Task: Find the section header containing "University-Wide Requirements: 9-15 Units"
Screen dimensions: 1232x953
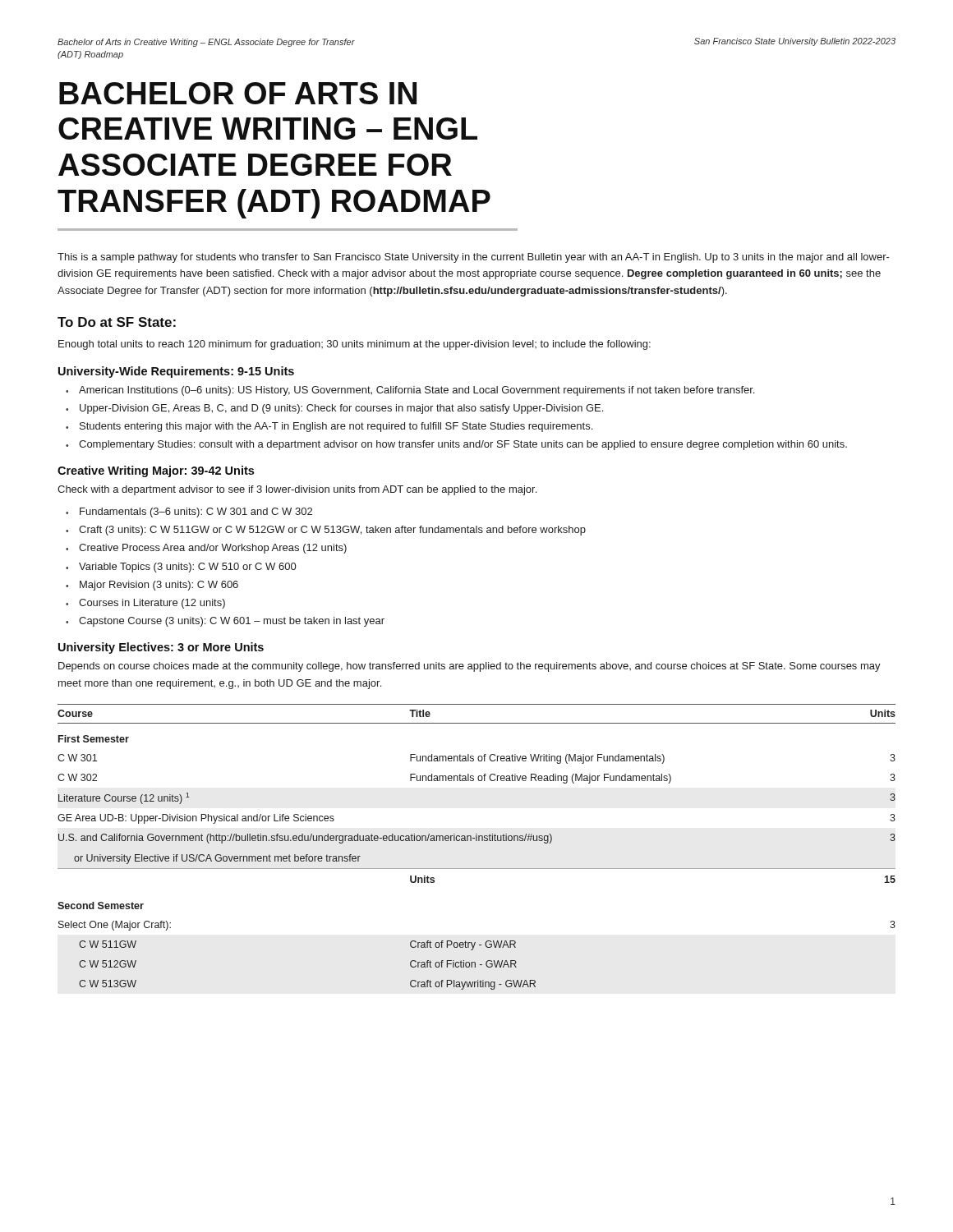Action: (x=176, y=371)
